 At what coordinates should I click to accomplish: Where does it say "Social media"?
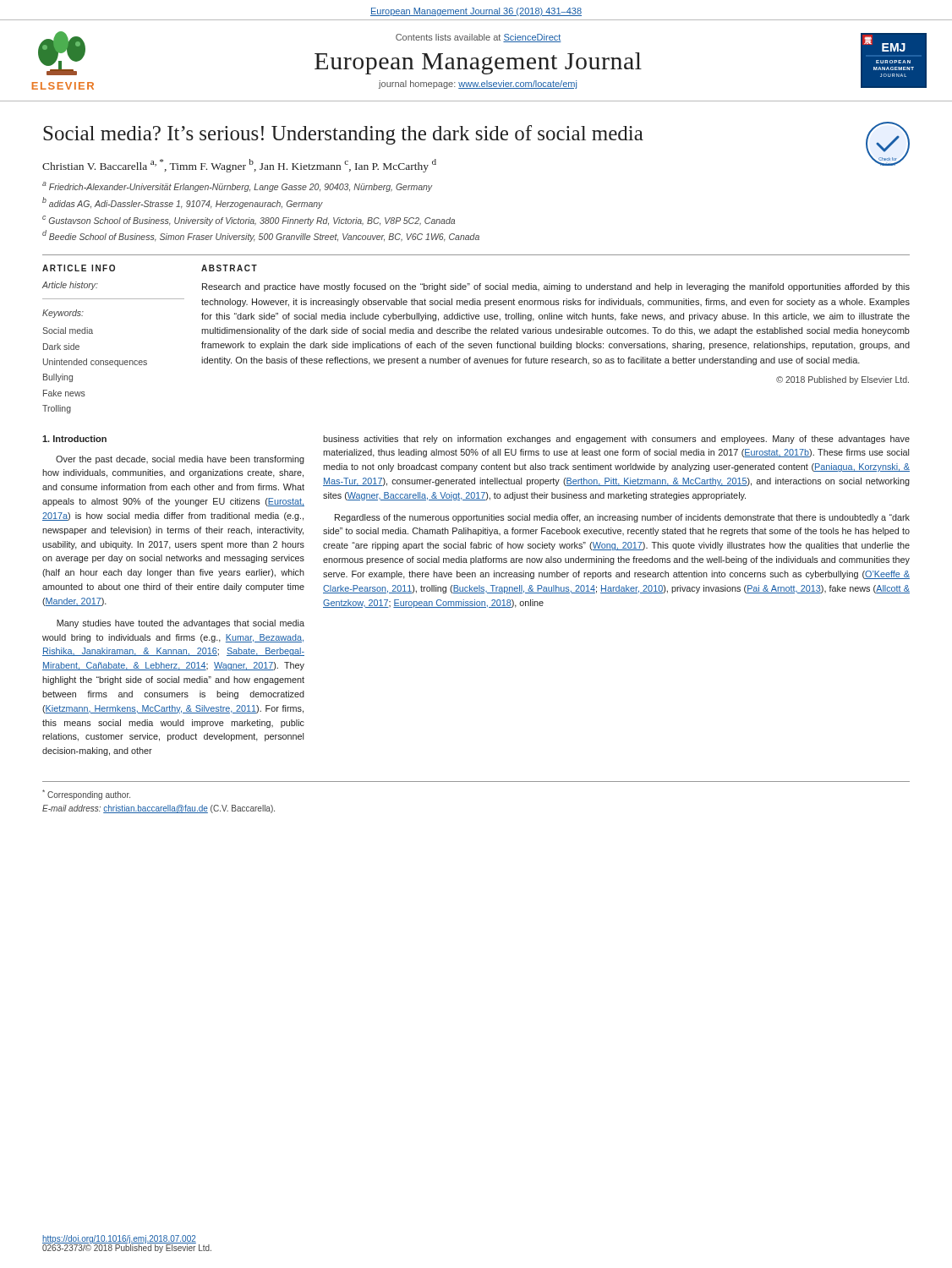[x=68, y=331]
